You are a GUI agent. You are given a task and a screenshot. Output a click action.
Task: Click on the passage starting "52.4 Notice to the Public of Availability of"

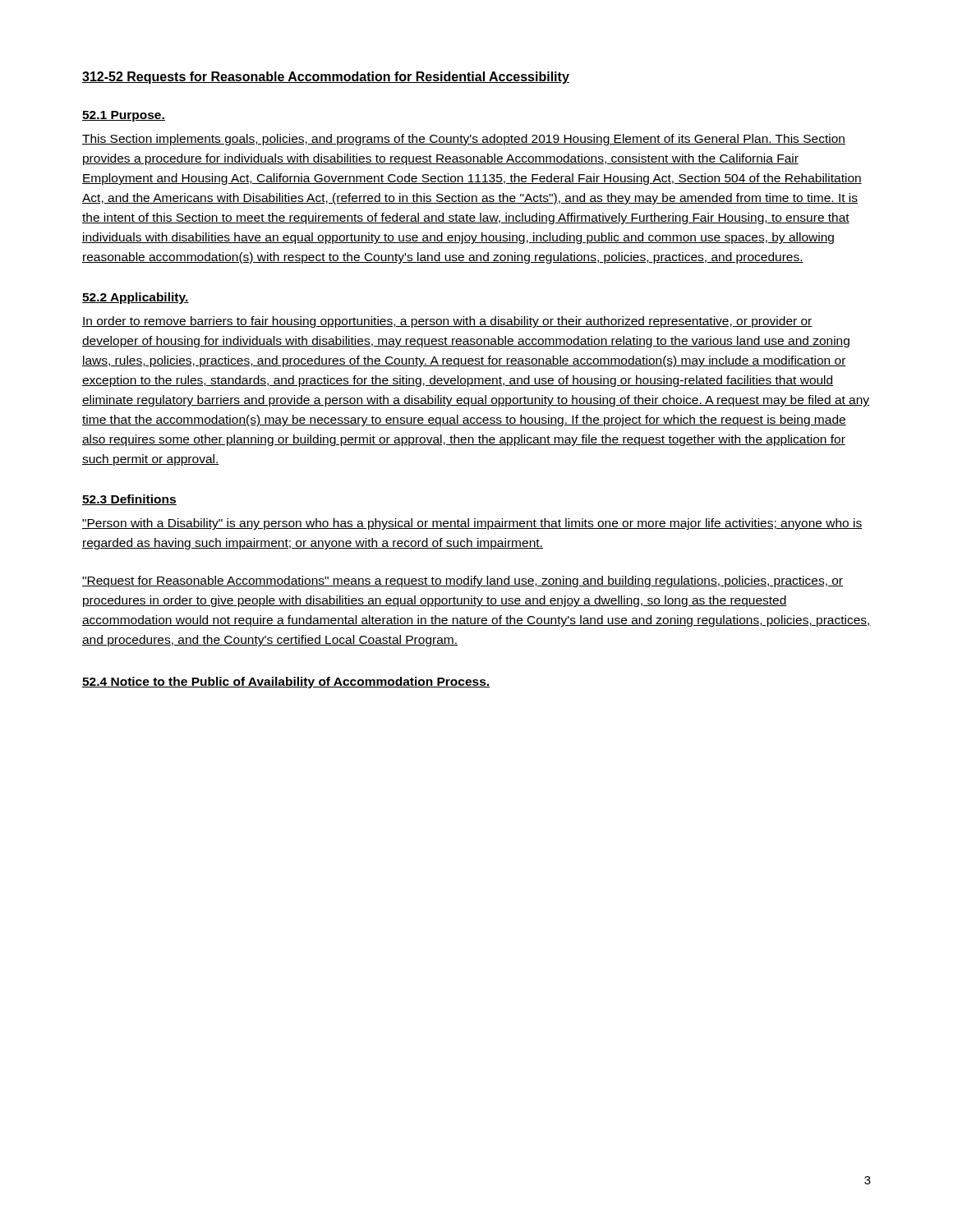pyautogui.click(x=286, y=682)
